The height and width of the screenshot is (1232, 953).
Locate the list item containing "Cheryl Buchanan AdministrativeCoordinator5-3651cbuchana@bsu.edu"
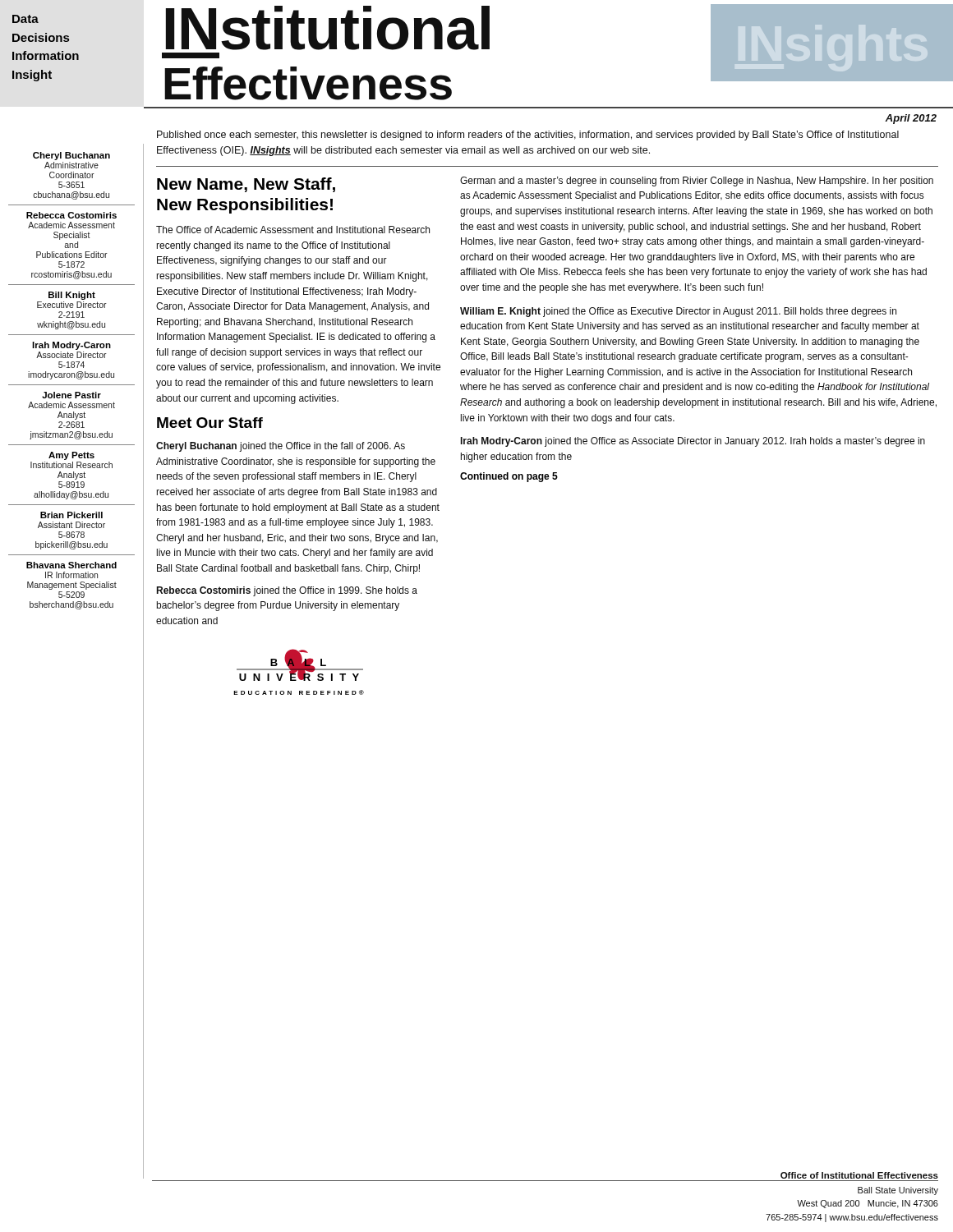pos(71,175)
